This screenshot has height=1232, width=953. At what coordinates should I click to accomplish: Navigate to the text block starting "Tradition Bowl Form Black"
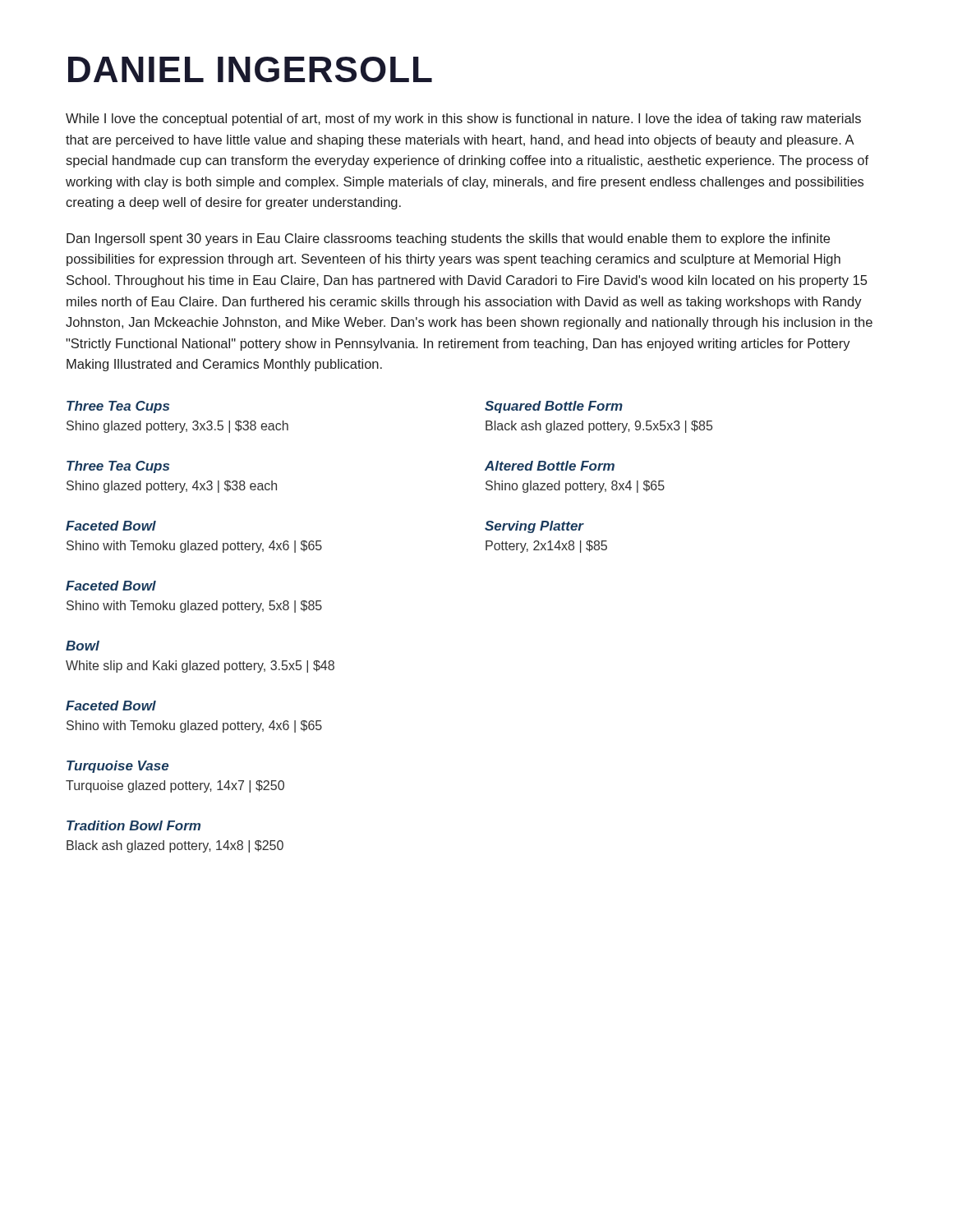tap(259, 835)
